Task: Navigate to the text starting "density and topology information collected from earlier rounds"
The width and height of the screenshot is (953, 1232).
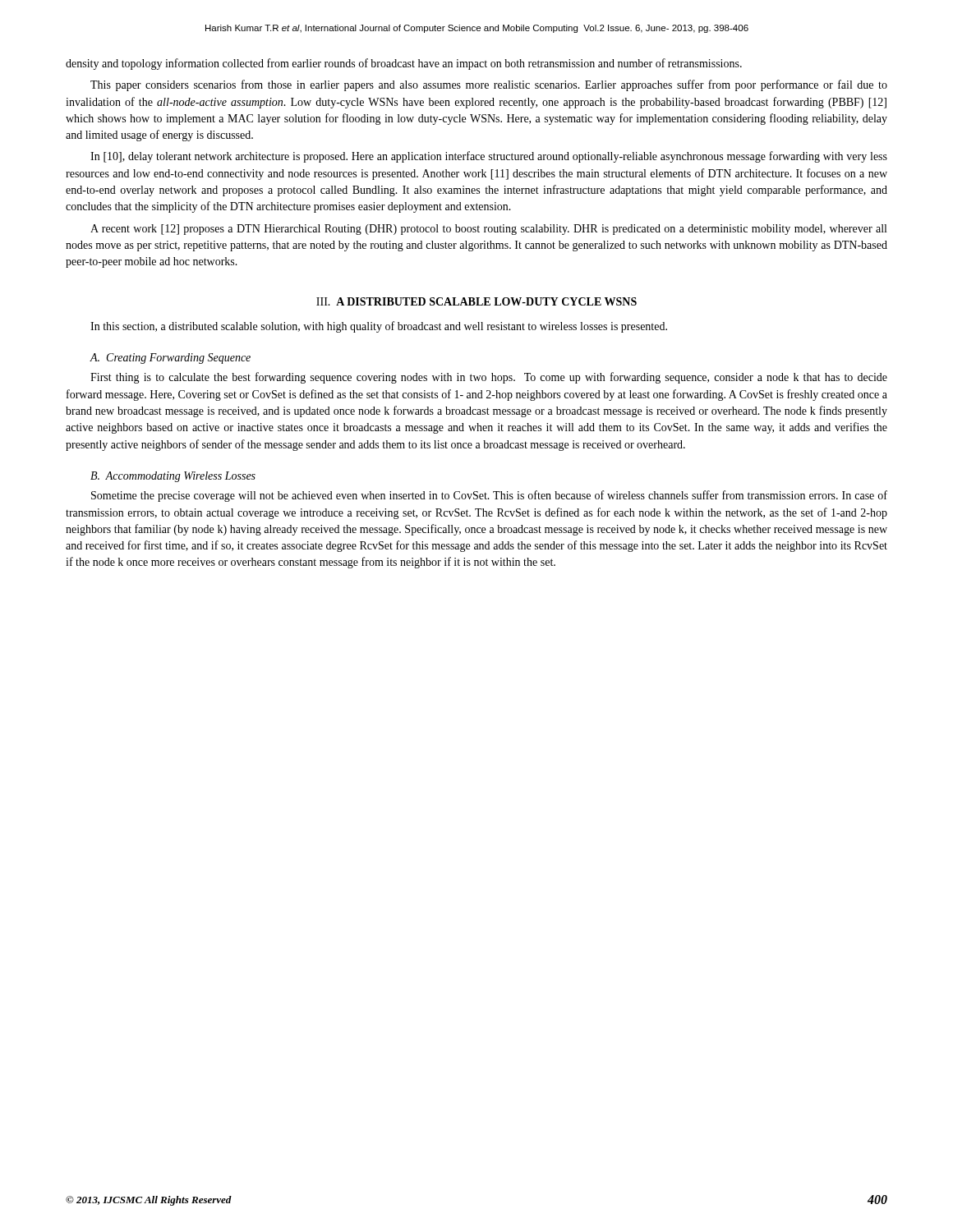Action: (476, 64)
